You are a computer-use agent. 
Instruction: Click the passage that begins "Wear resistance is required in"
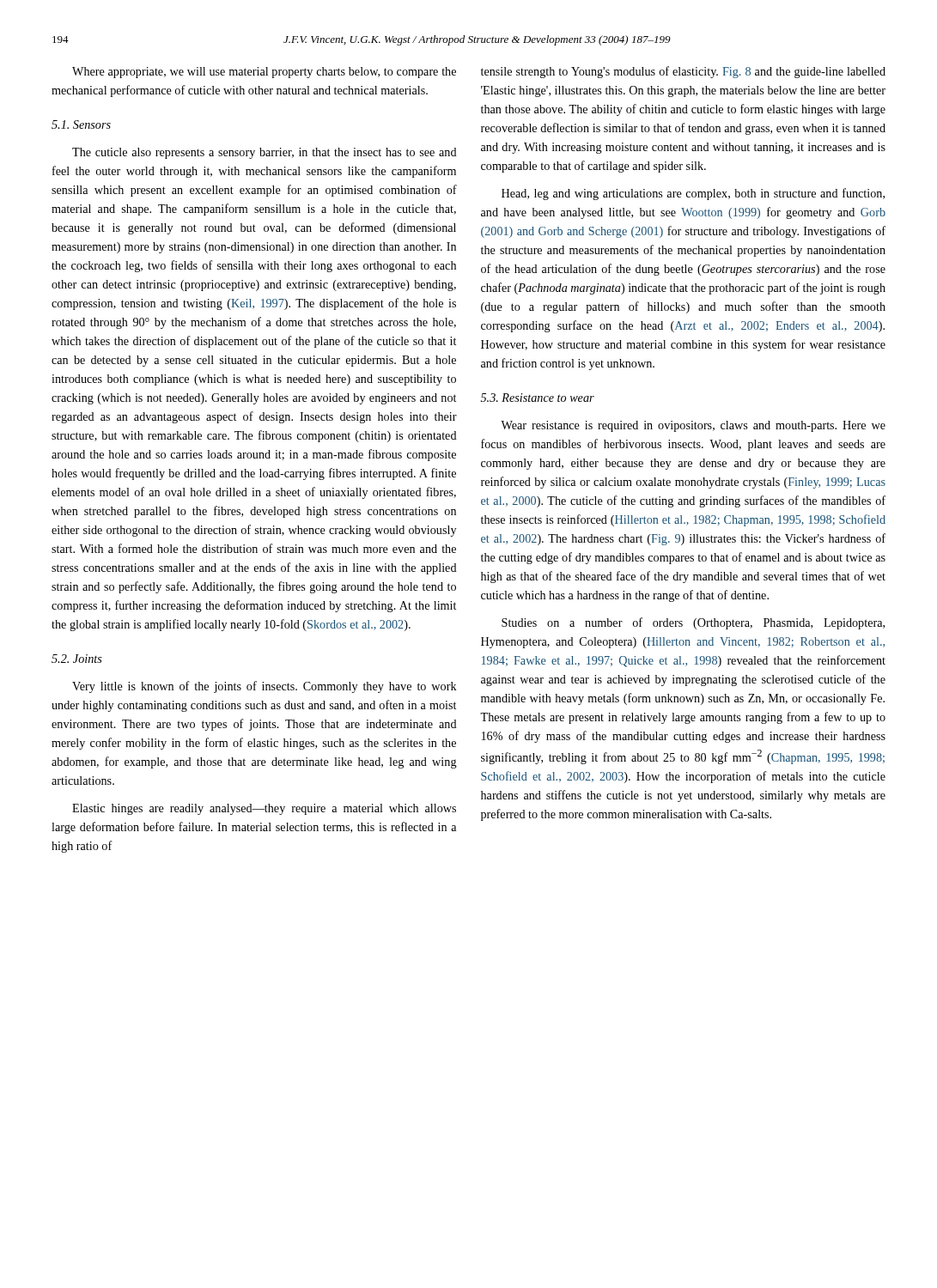click(683, 510)
